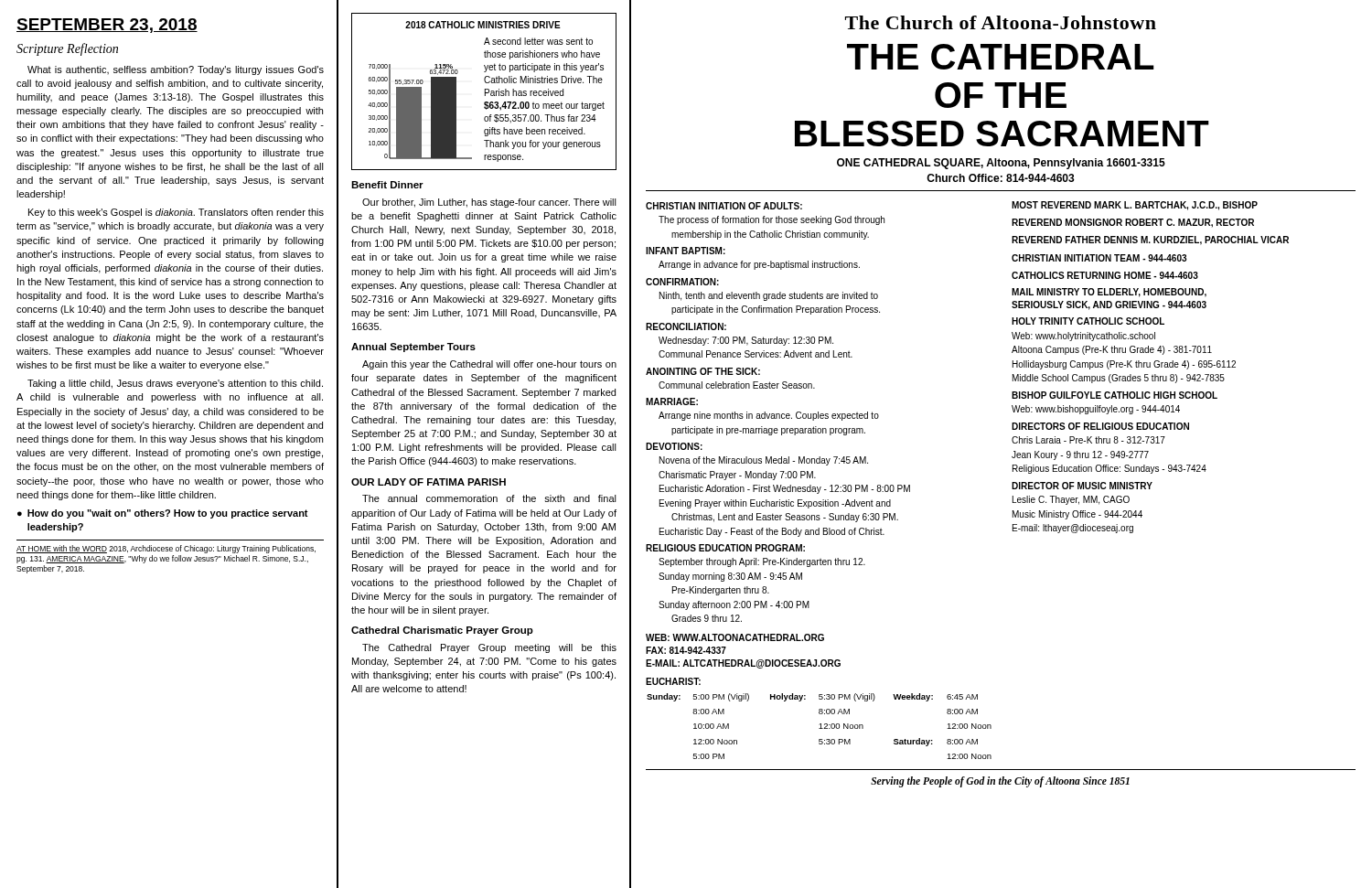Navigate to the text block starting "SEPTEMBER 23, 2018"
The image size is (1372, 888).
107,24
